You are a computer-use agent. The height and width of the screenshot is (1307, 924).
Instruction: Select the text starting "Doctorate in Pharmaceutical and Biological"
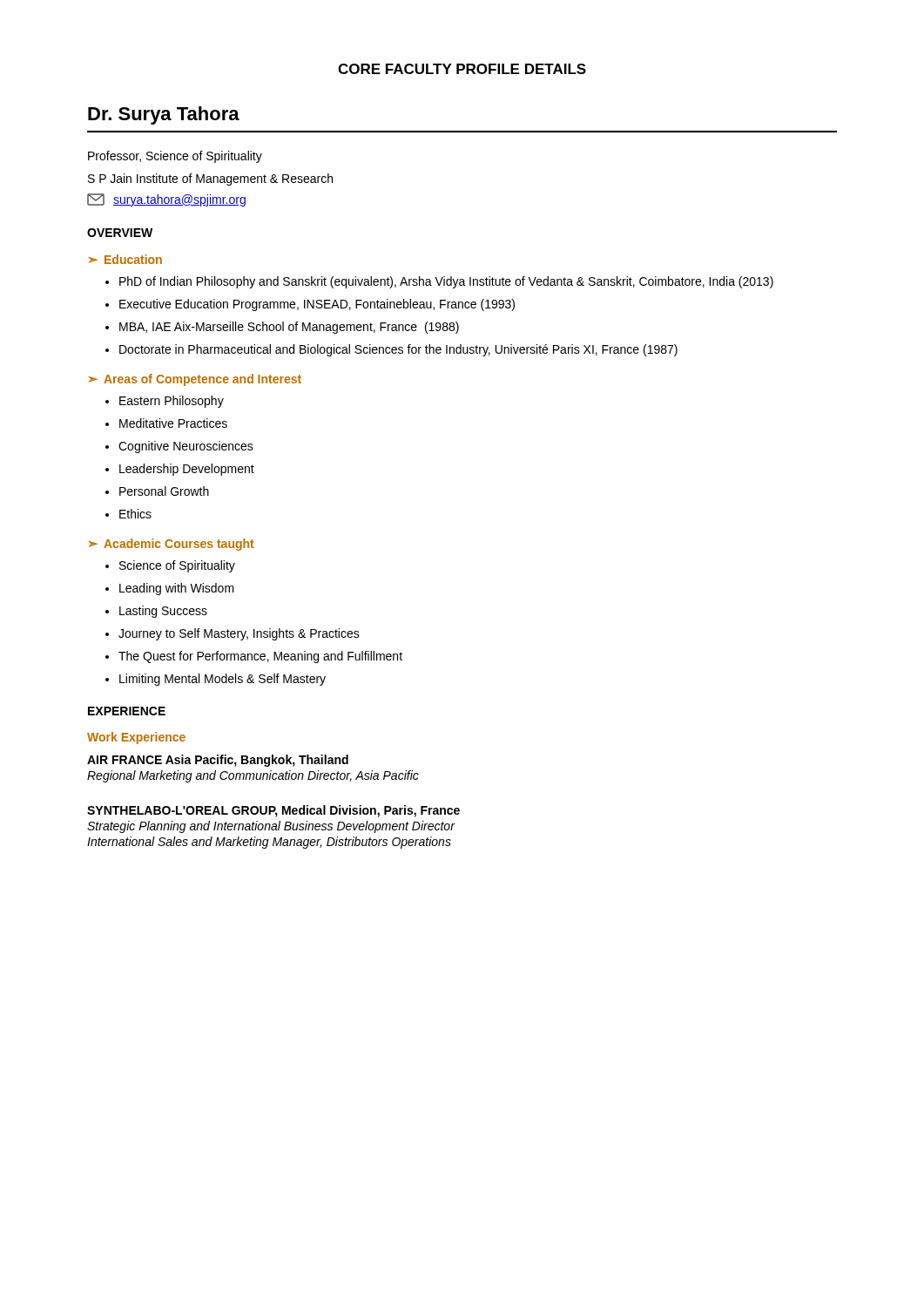pyautogui.click(x=398, y=349)
